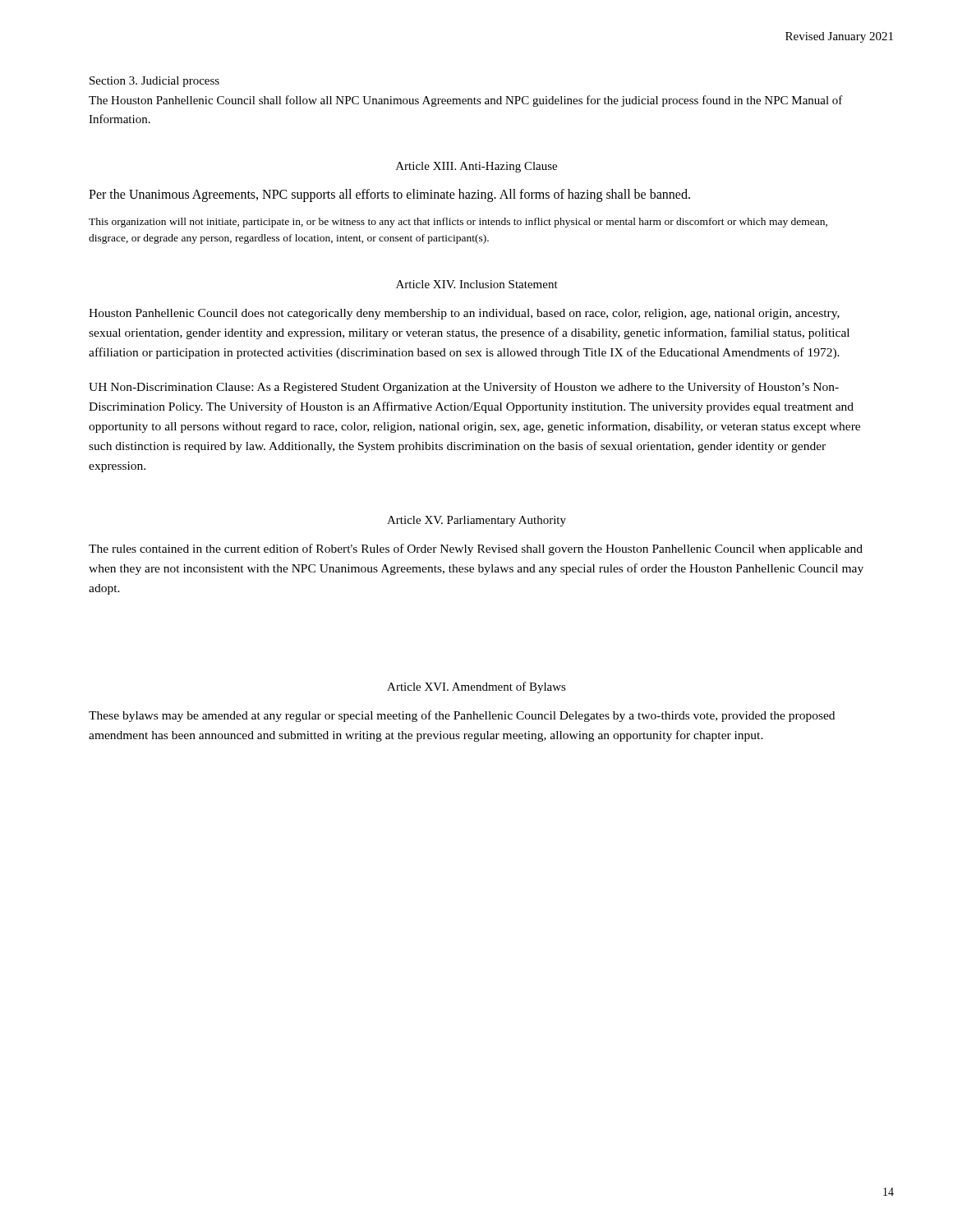Find the region starting "Per the Unanimous Agreements, NPC supports all efforts"
Screen dimensions: 1232x953
(390, 194)
